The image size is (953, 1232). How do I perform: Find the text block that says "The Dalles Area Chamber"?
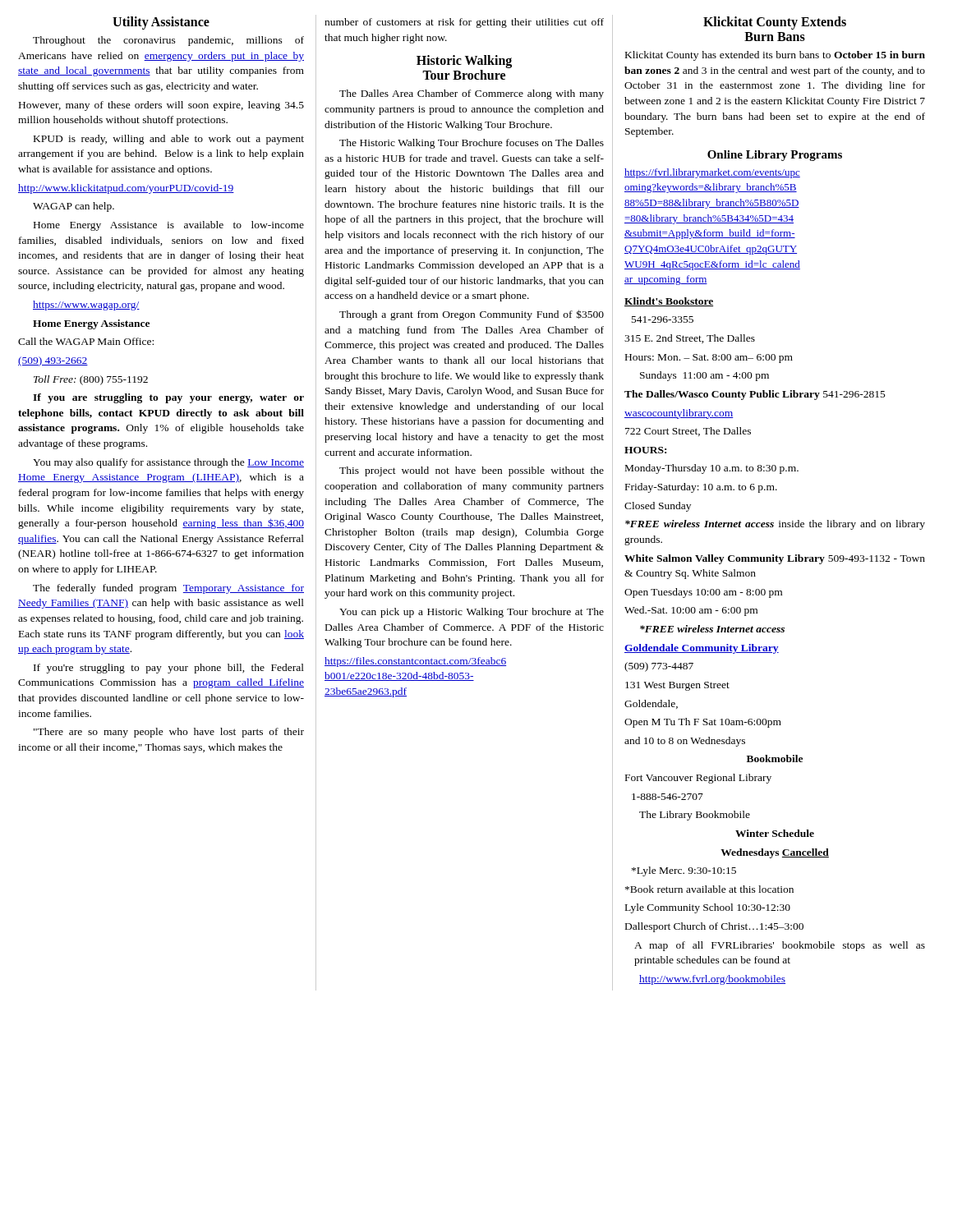point(464,393)
